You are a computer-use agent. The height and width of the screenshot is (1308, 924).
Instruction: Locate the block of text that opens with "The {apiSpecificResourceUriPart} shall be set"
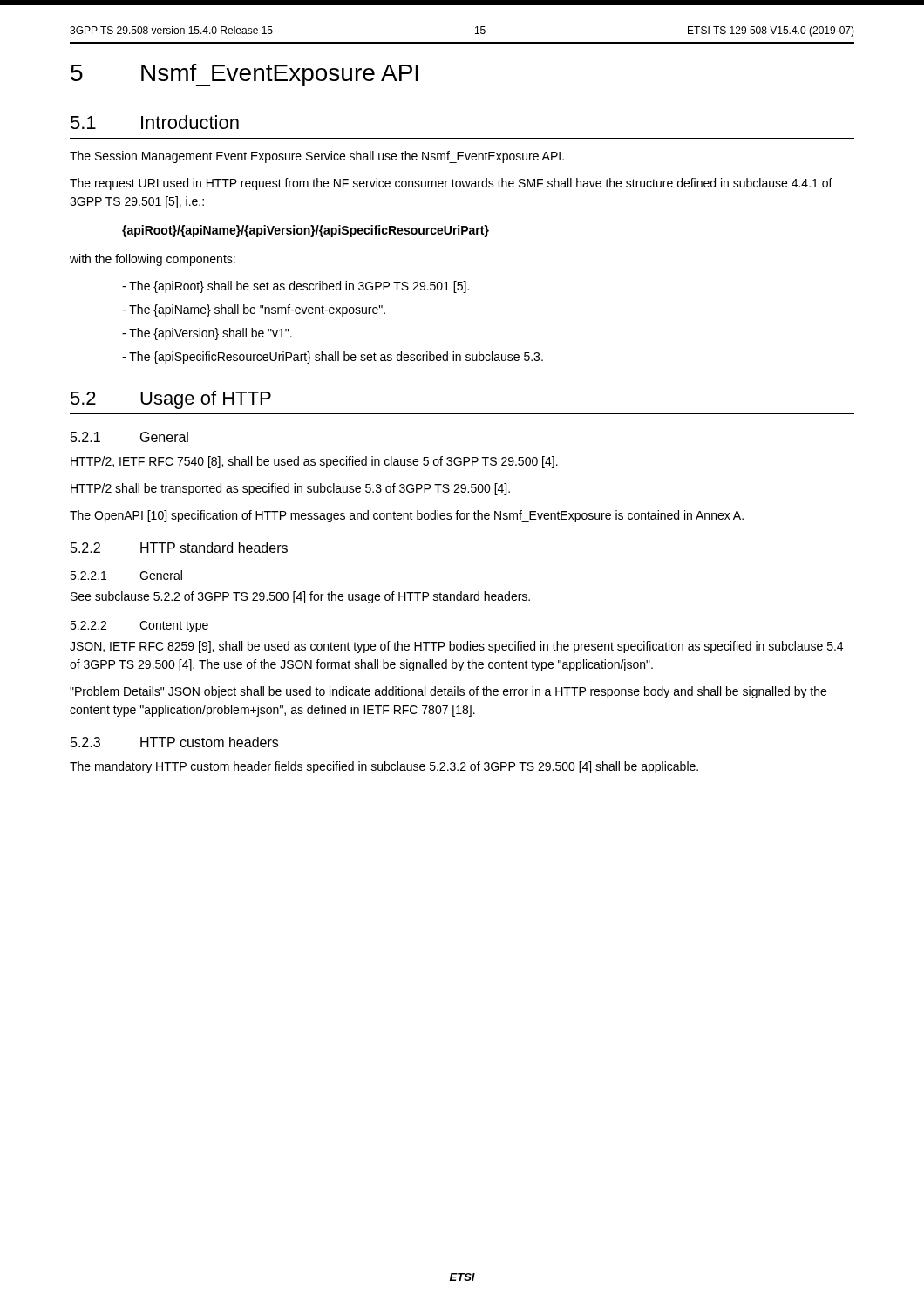[x=488, y=357]
